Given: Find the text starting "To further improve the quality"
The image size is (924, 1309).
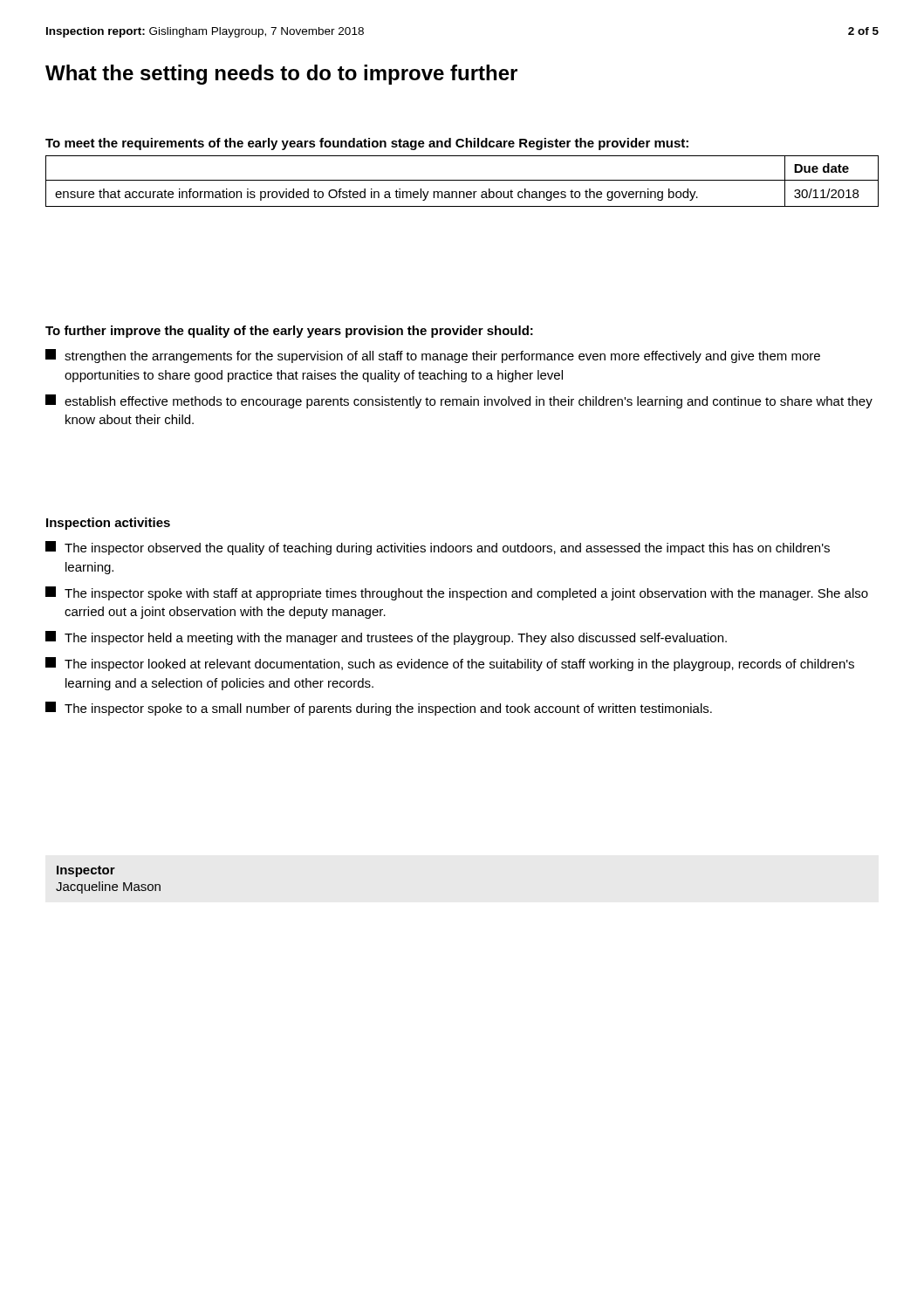Looking at the screenshot, I should click(x=290, y=330).
